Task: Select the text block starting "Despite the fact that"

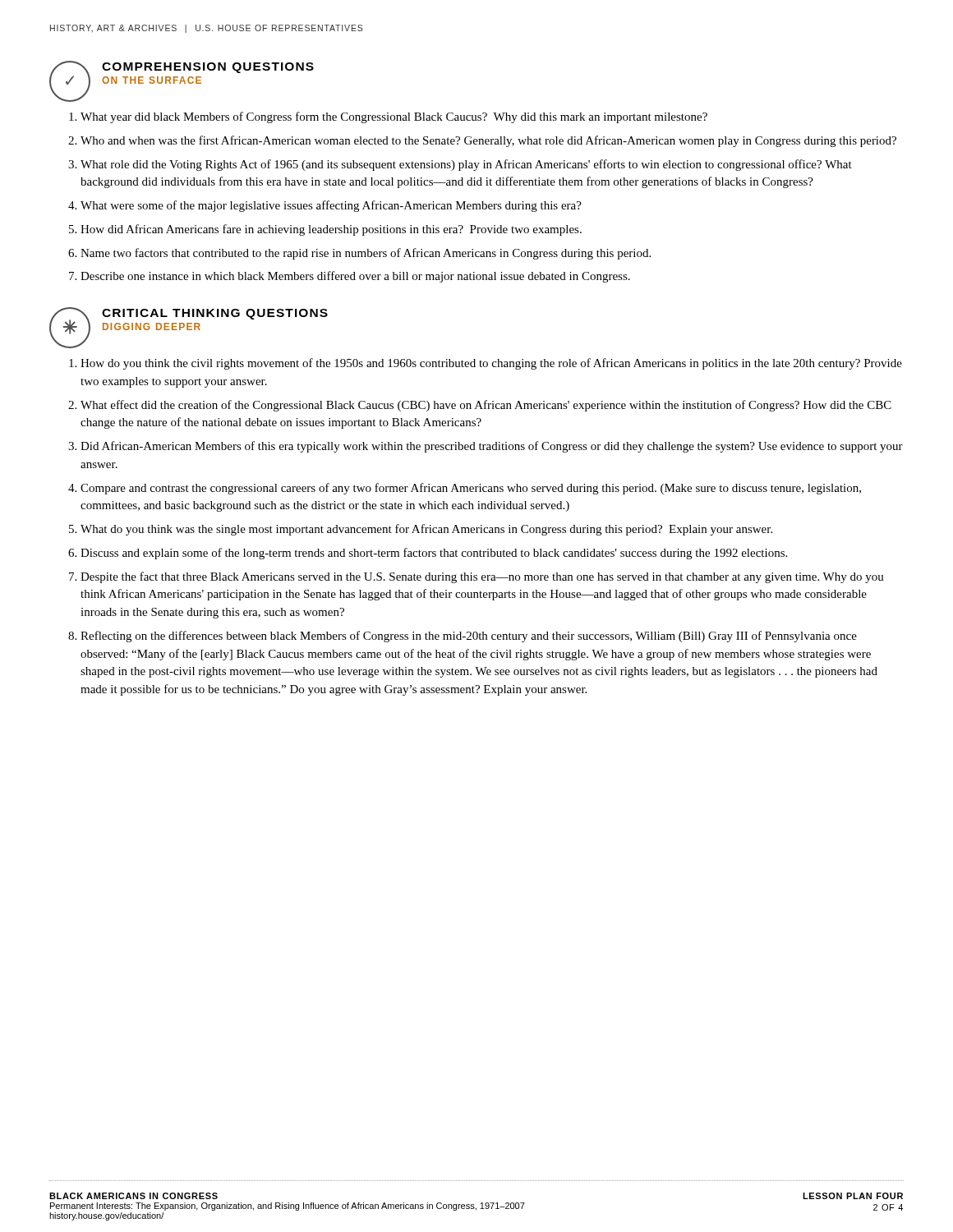Action: [x=482, y=594]
